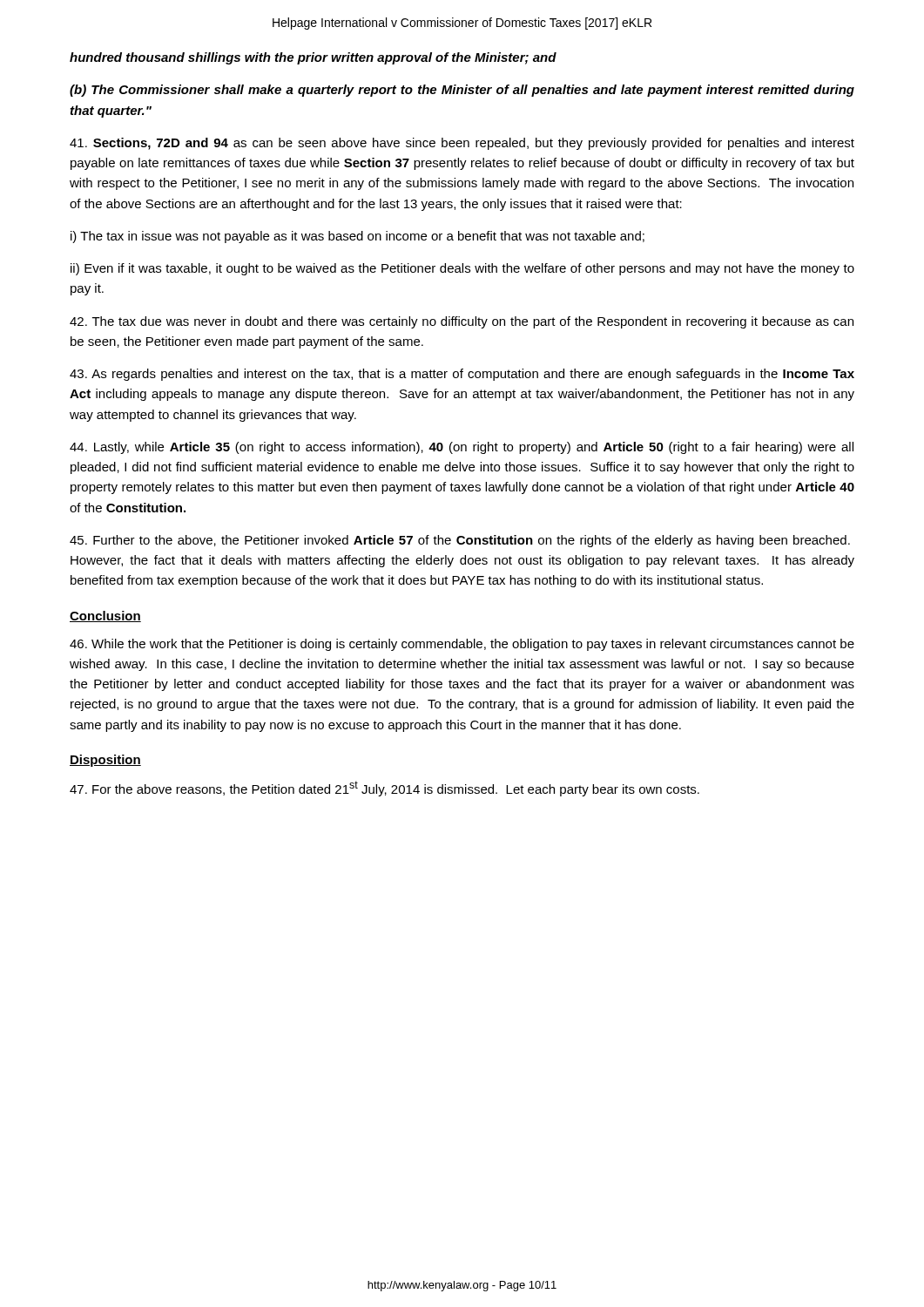
Task: Where is the passage that starts "For the above reasons, the Petition dated 21st"?
Action: click(385, 787)
